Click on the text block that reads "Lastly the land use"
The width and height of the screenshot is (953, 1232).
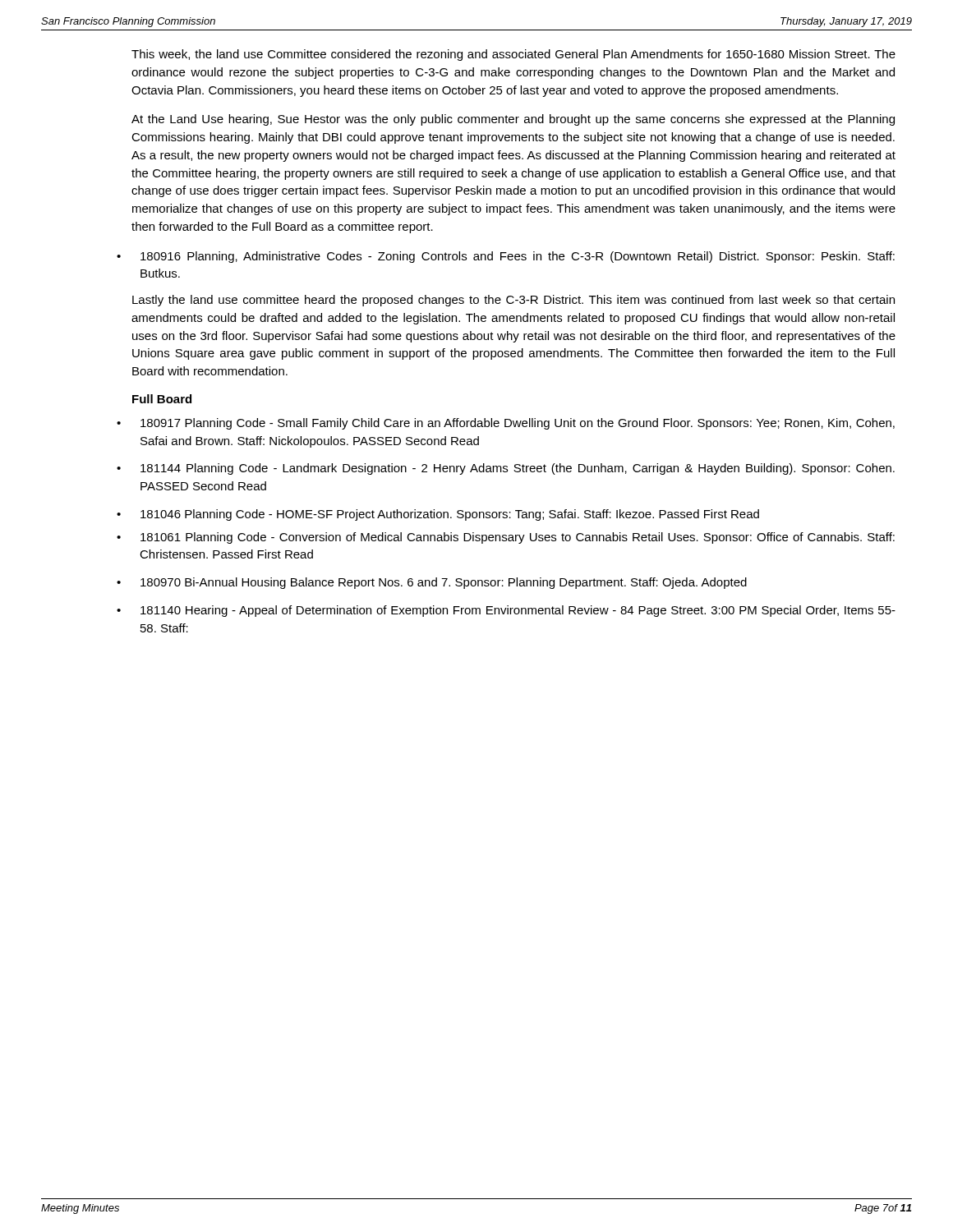click(x=513, y=335)
